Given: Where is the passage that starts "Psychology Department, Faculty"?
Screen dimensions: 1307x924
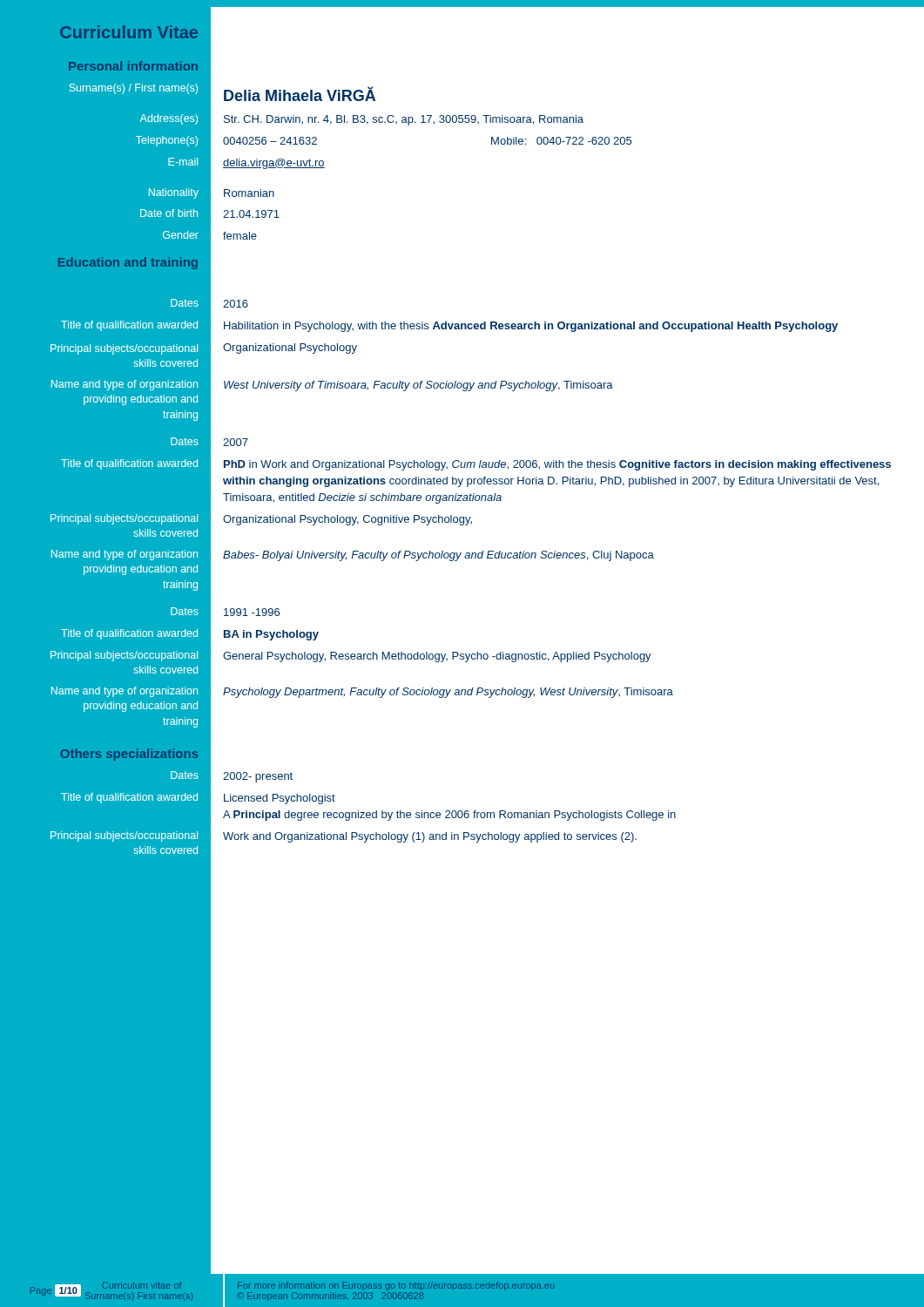Looking at the screenshot, I should pos(567,692).
